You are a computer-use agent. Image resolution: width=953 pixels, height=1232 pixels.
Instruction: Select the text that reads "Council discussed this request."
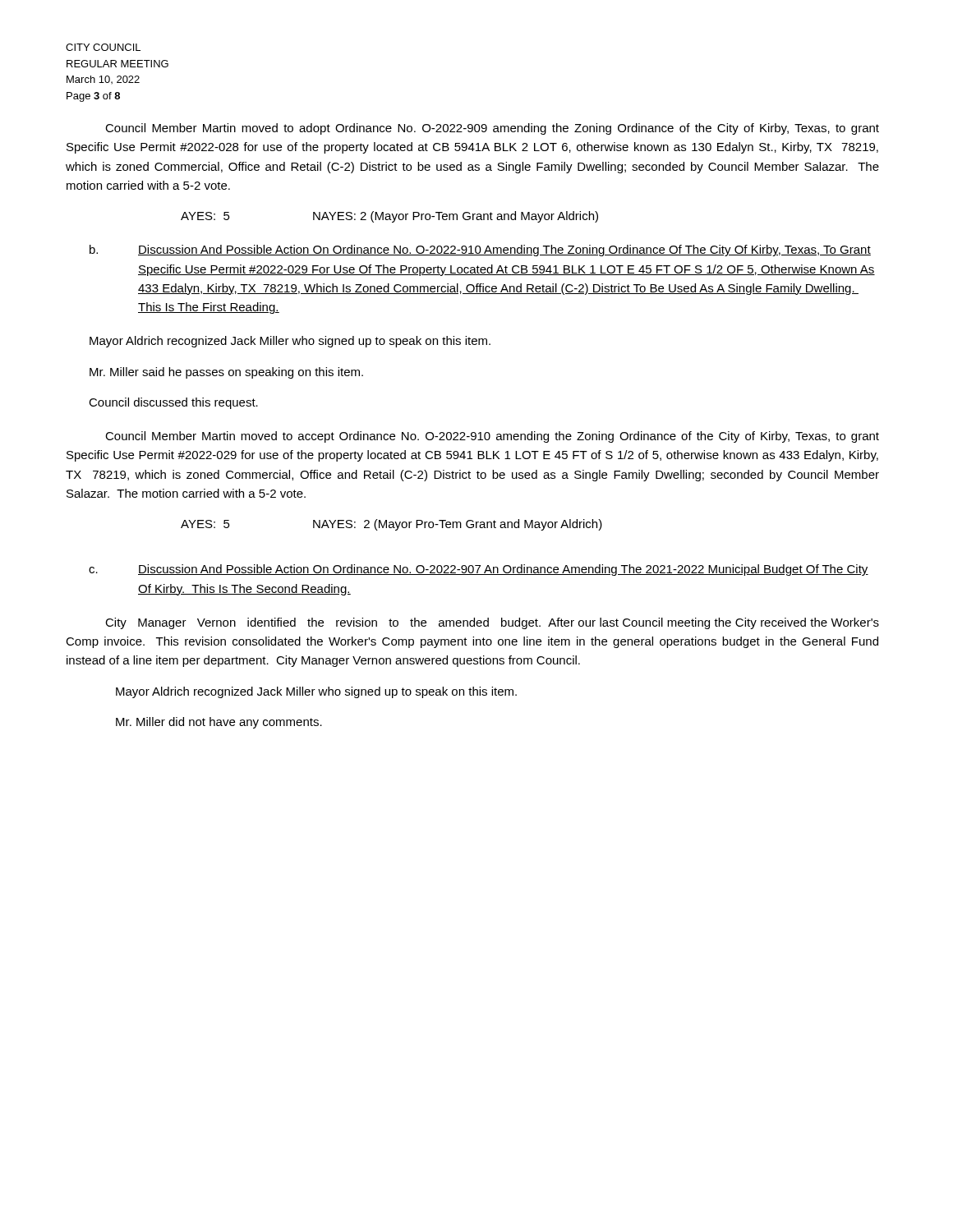[x=174, y=402]
